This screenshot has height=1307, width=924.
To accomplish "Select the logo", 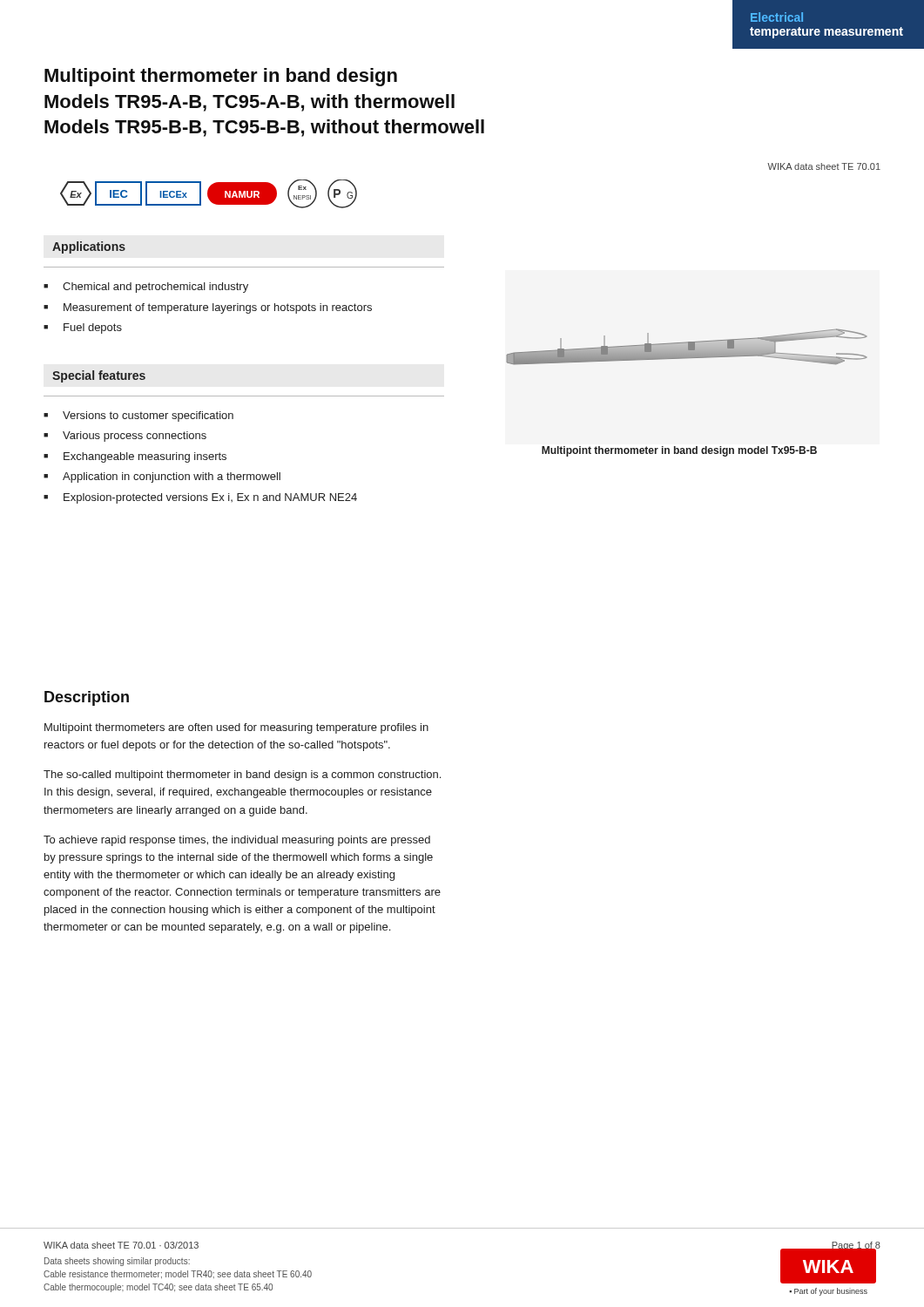I will [253, 205].
